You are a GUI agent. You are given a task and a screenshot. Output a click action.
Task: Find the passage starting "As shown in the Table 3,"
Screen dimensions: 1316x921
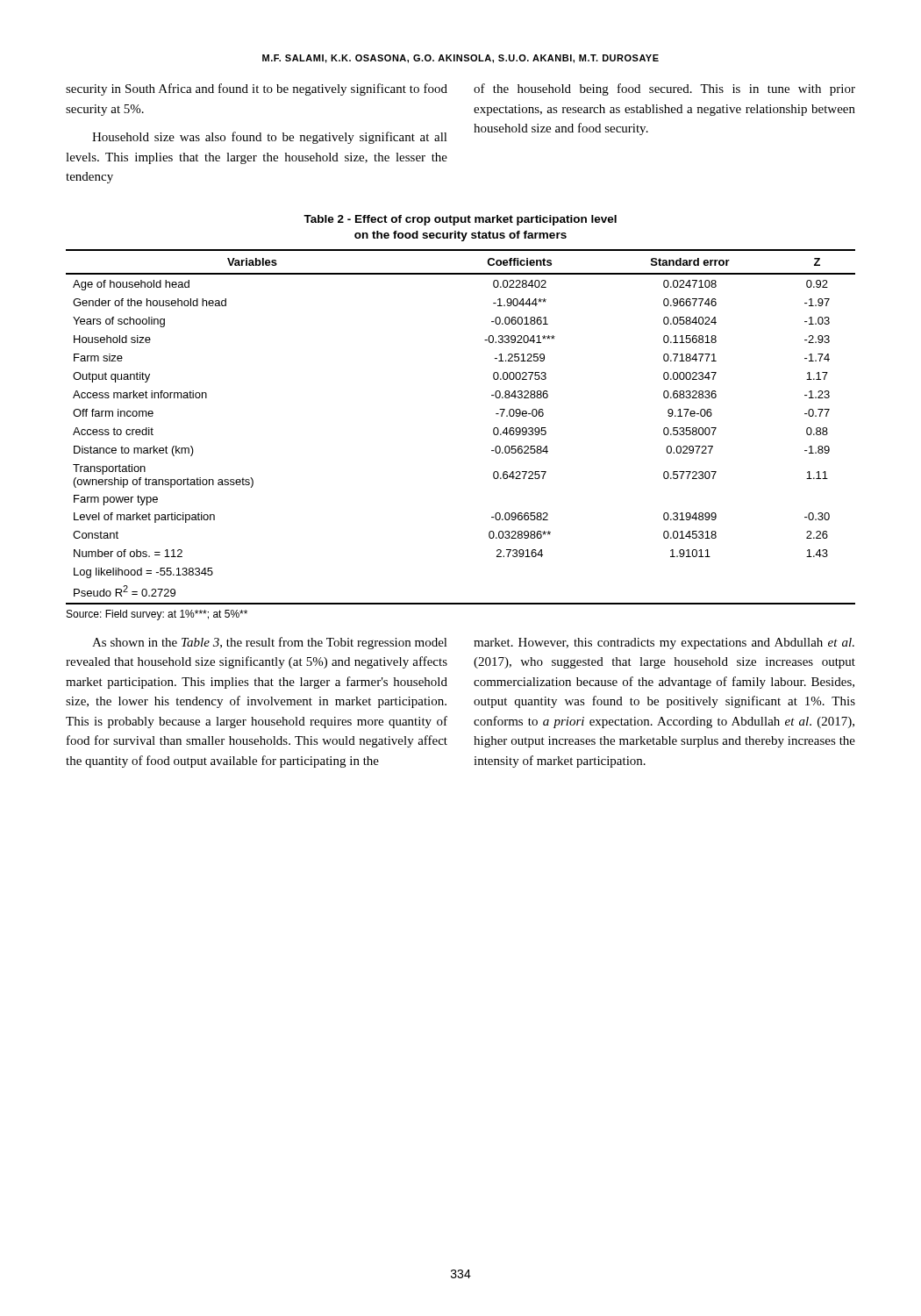(257, 701)
